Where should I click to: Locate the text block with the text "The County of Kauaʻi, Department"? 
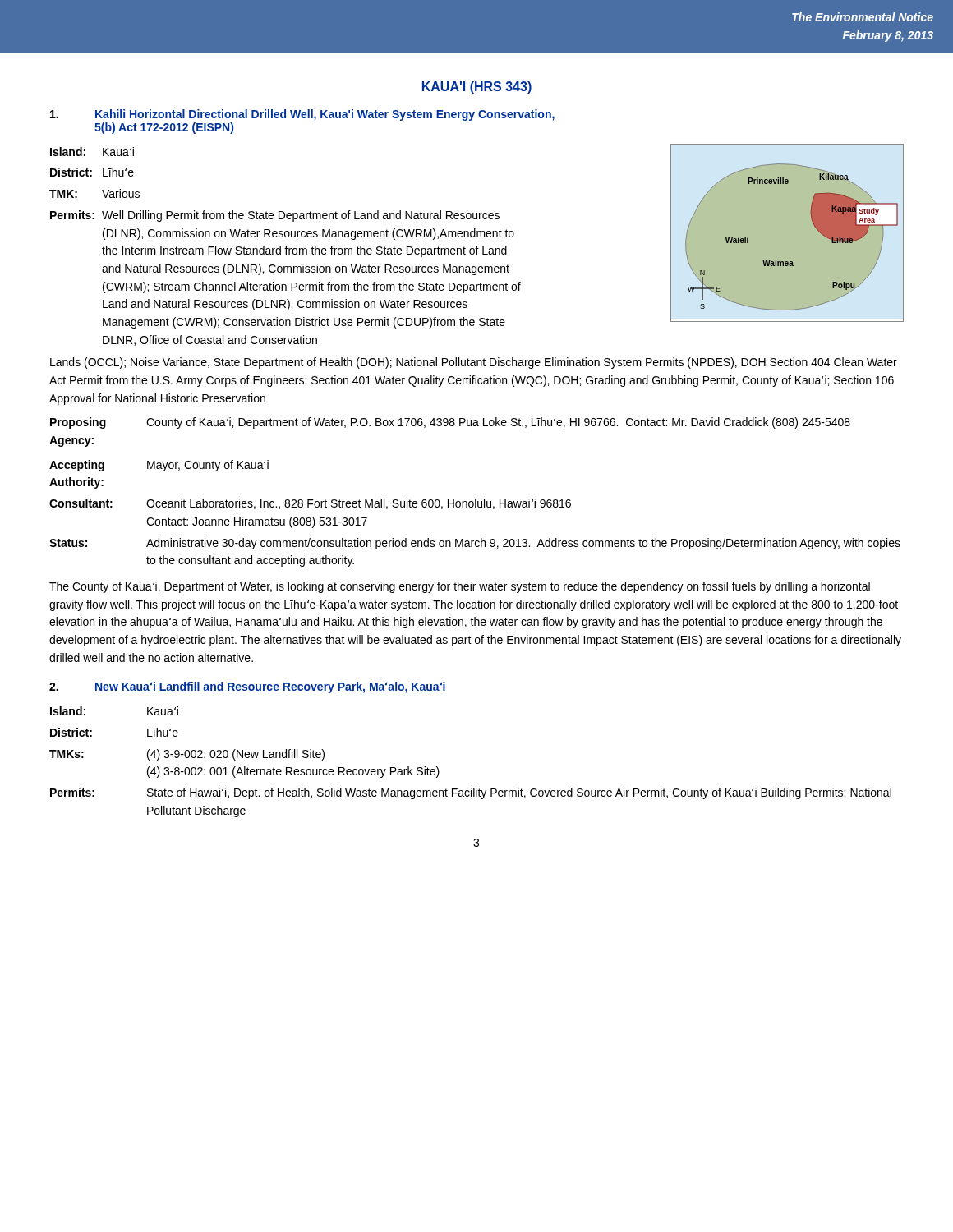click(x=476, y=623)
